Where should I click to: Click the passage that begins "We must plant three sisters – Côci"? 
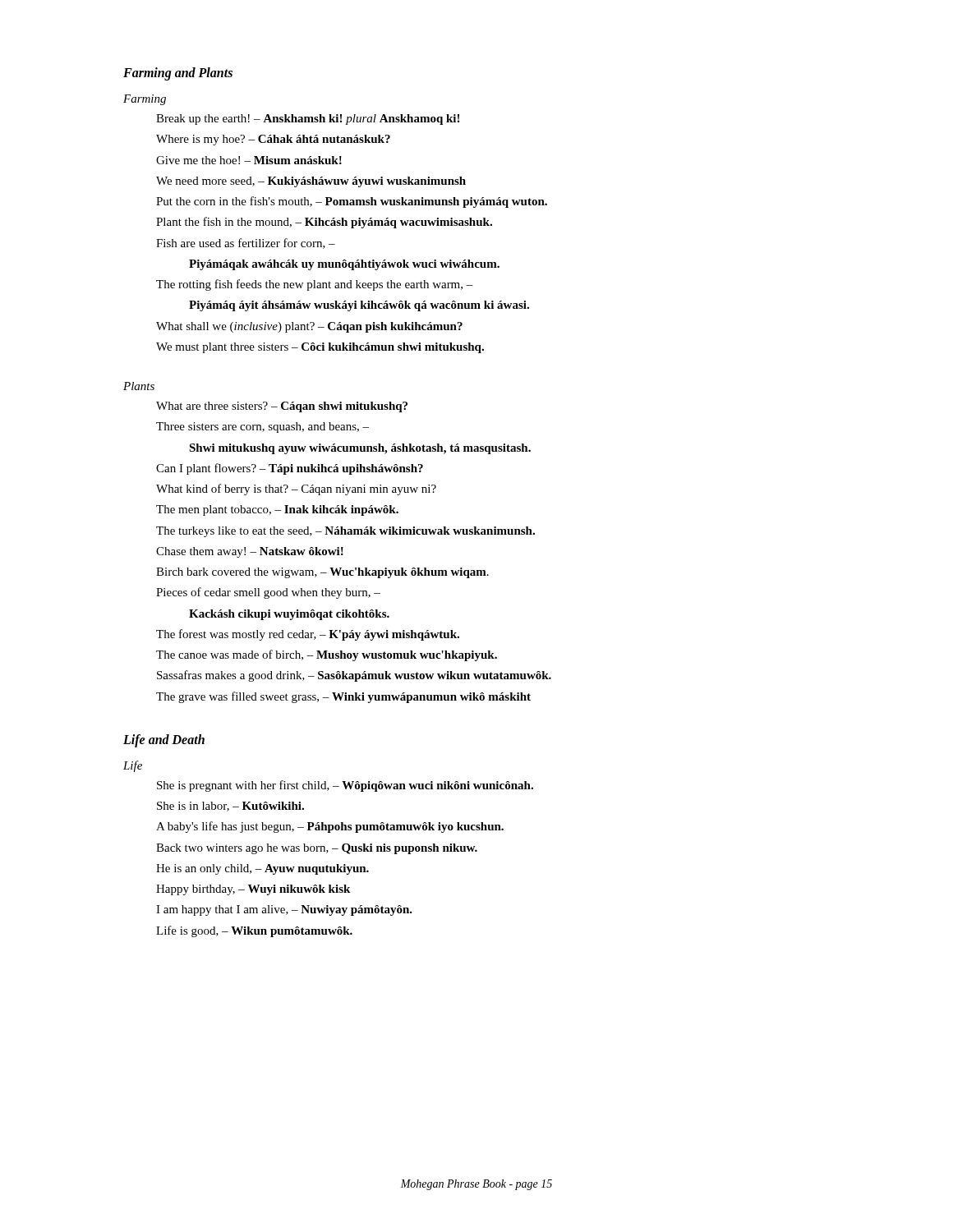[320, 346]
